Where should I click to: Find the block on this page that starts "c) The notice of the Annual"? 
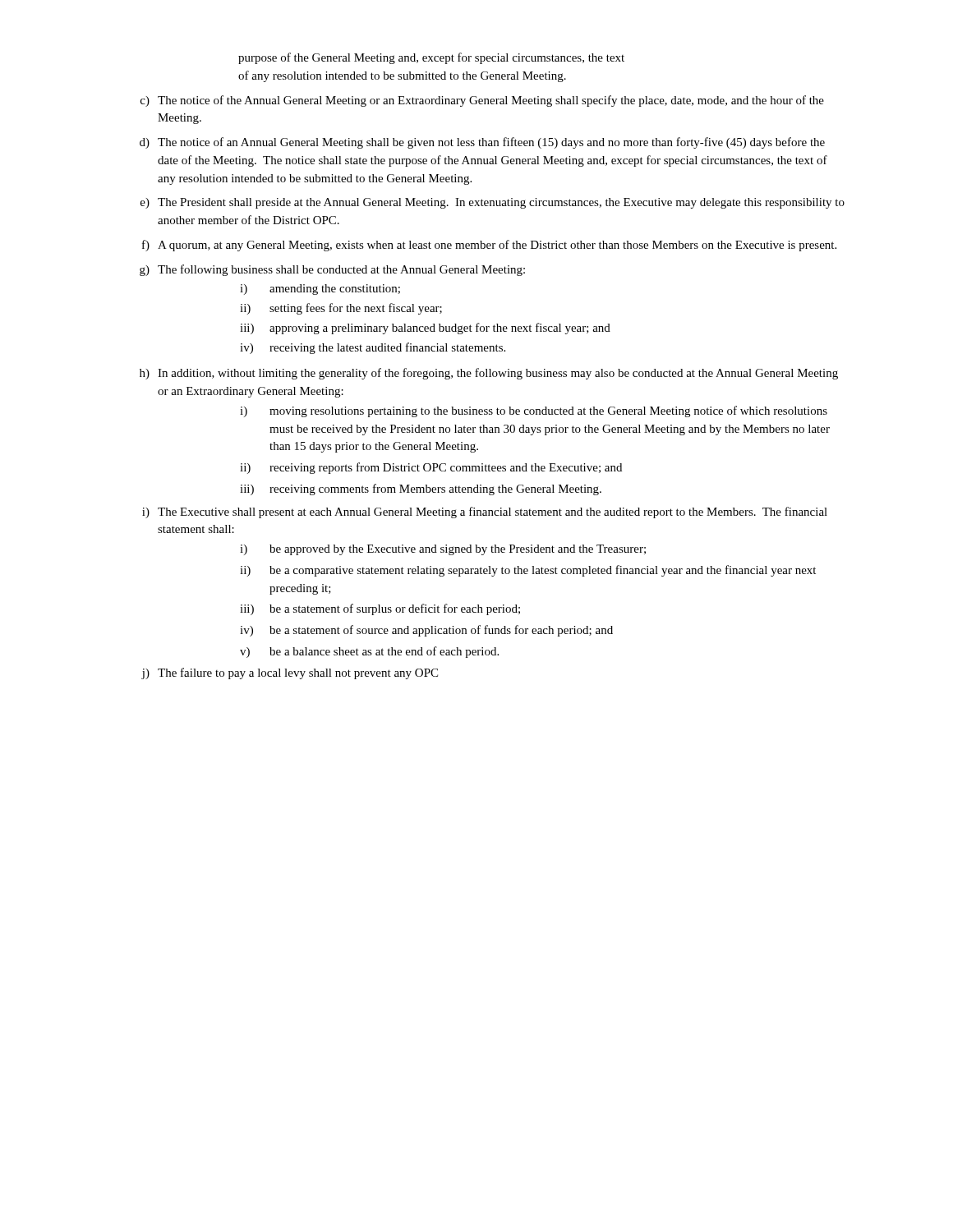[x=476, y=109]
